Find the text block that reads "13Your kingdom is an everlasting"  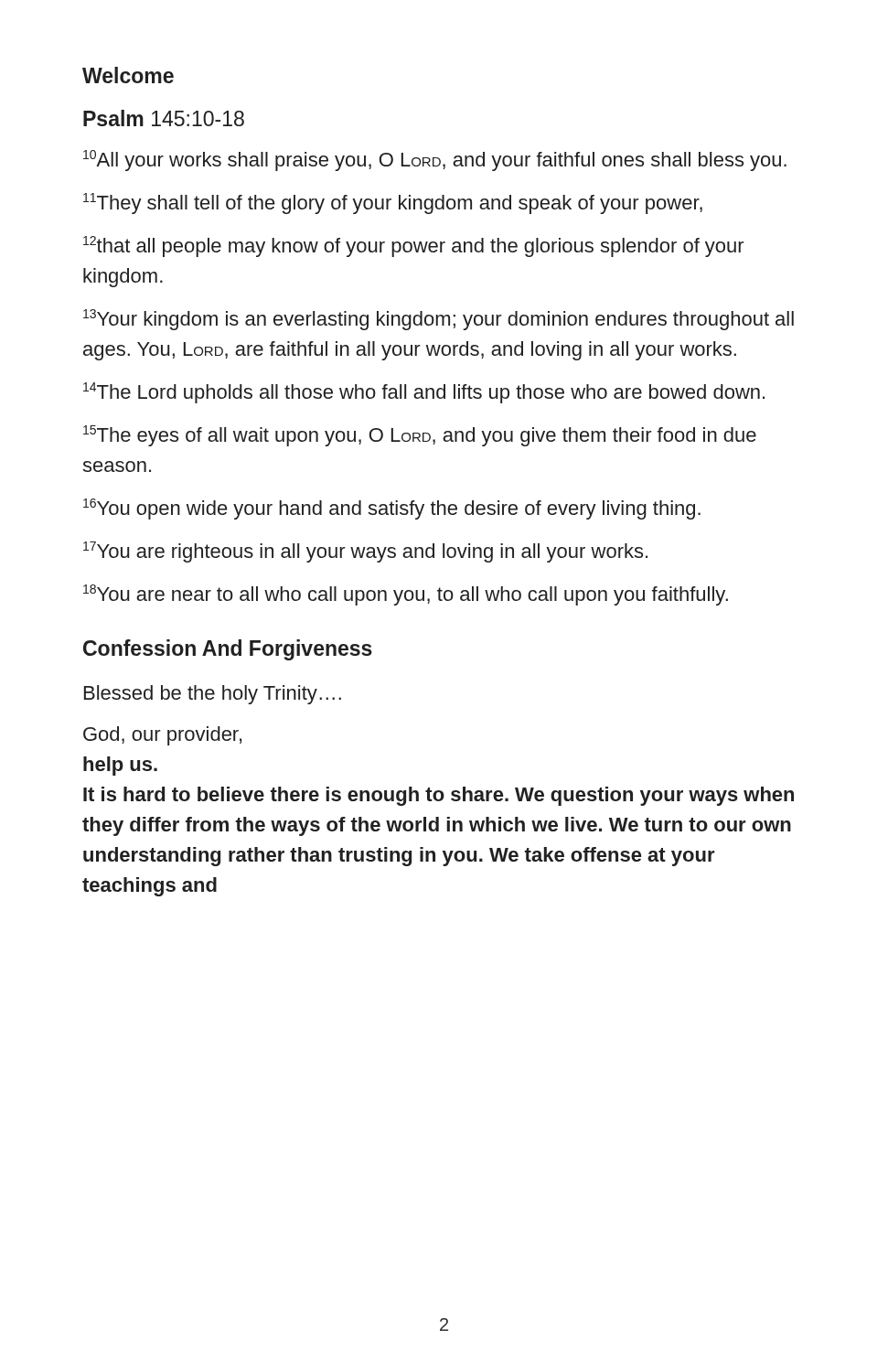pyautogui.click(x=439, y=333)
